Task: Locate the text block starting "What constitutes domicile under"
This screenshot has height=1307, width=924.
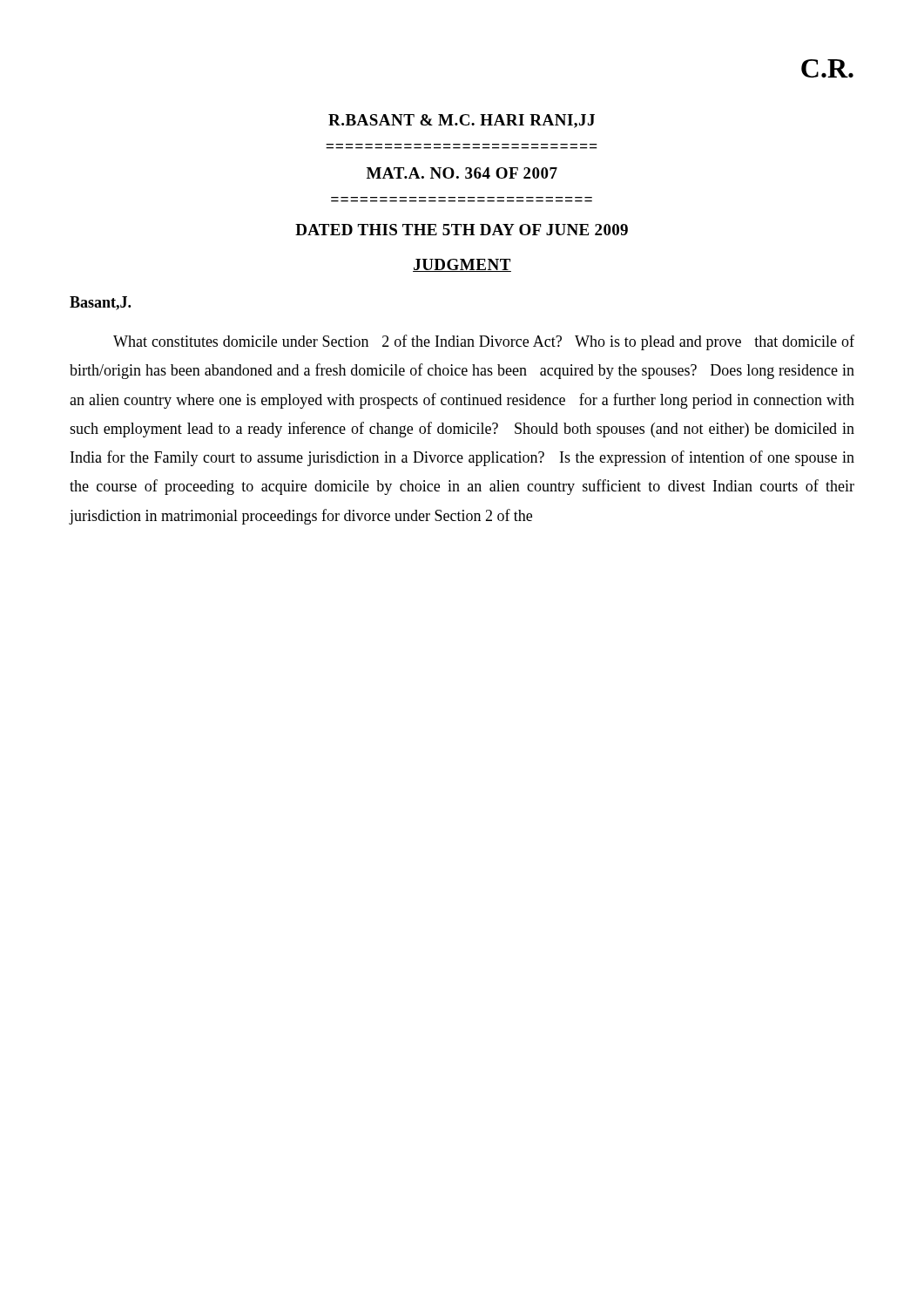Action: (x=462, y=429)
